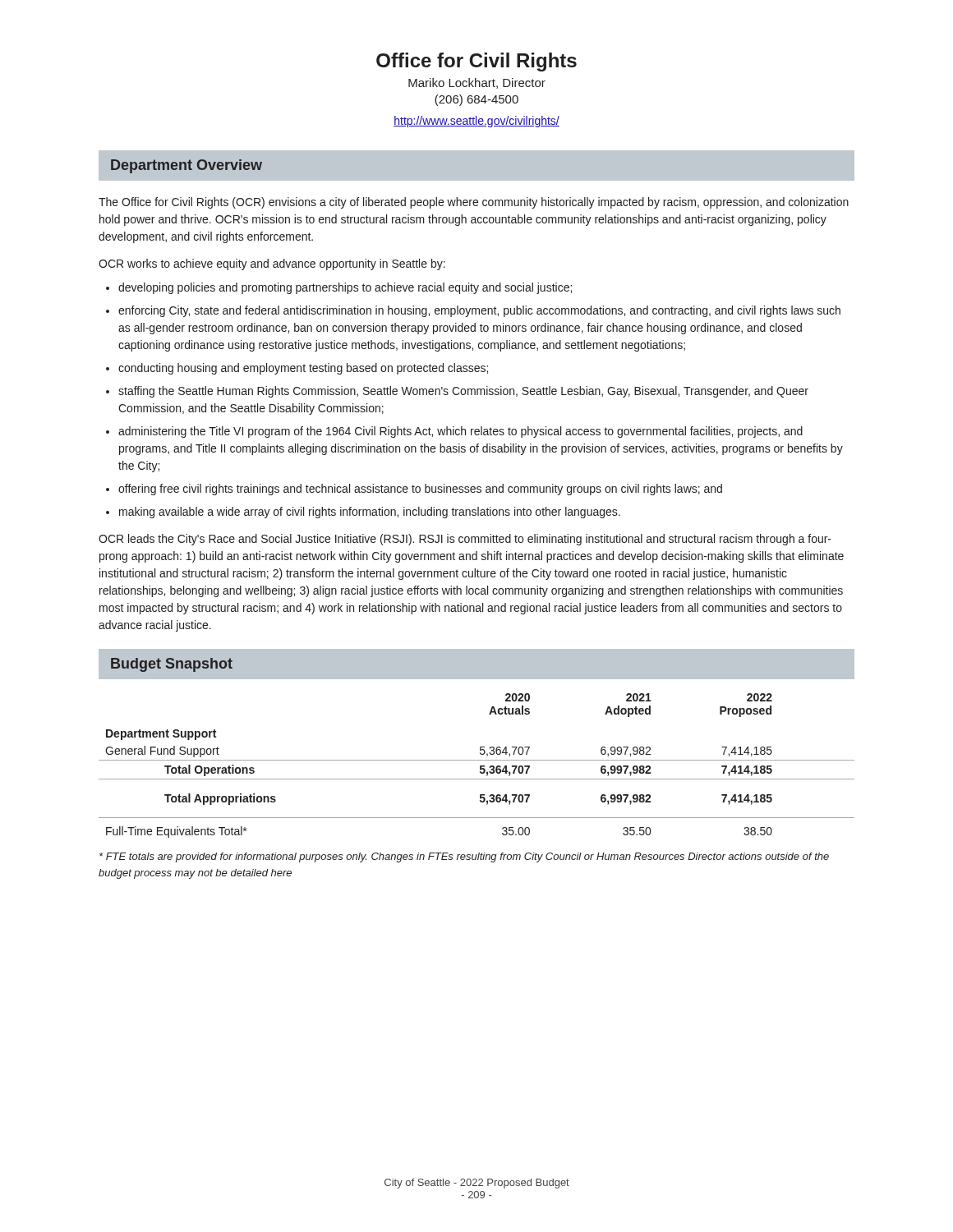Where is the passage that starts "offering free civil"?
Screen dimensions: 1232x953
tap(421, 489)
